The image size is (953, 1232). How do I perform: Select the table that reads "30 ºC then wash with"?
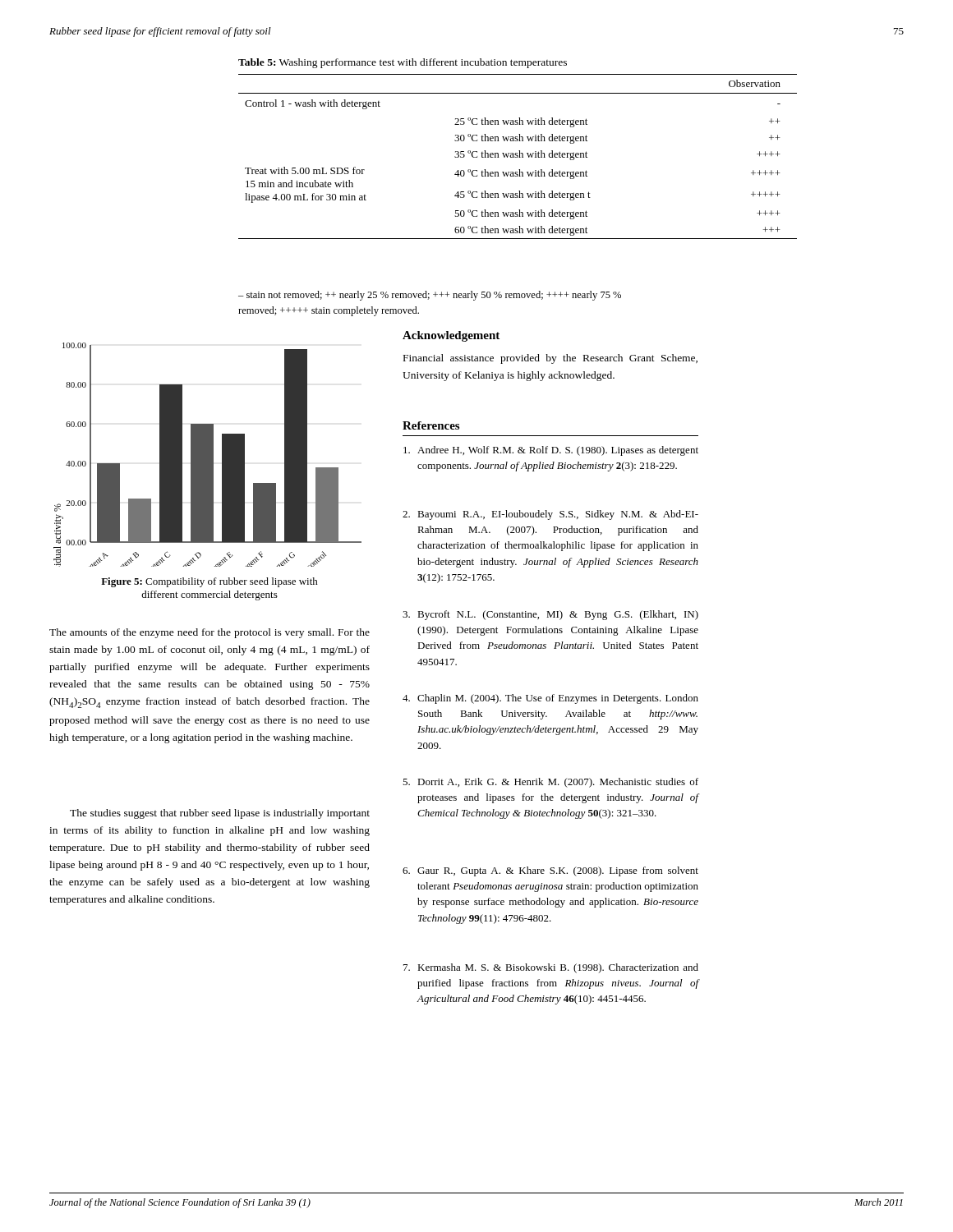pyautogui.click(x=518, y=156)
